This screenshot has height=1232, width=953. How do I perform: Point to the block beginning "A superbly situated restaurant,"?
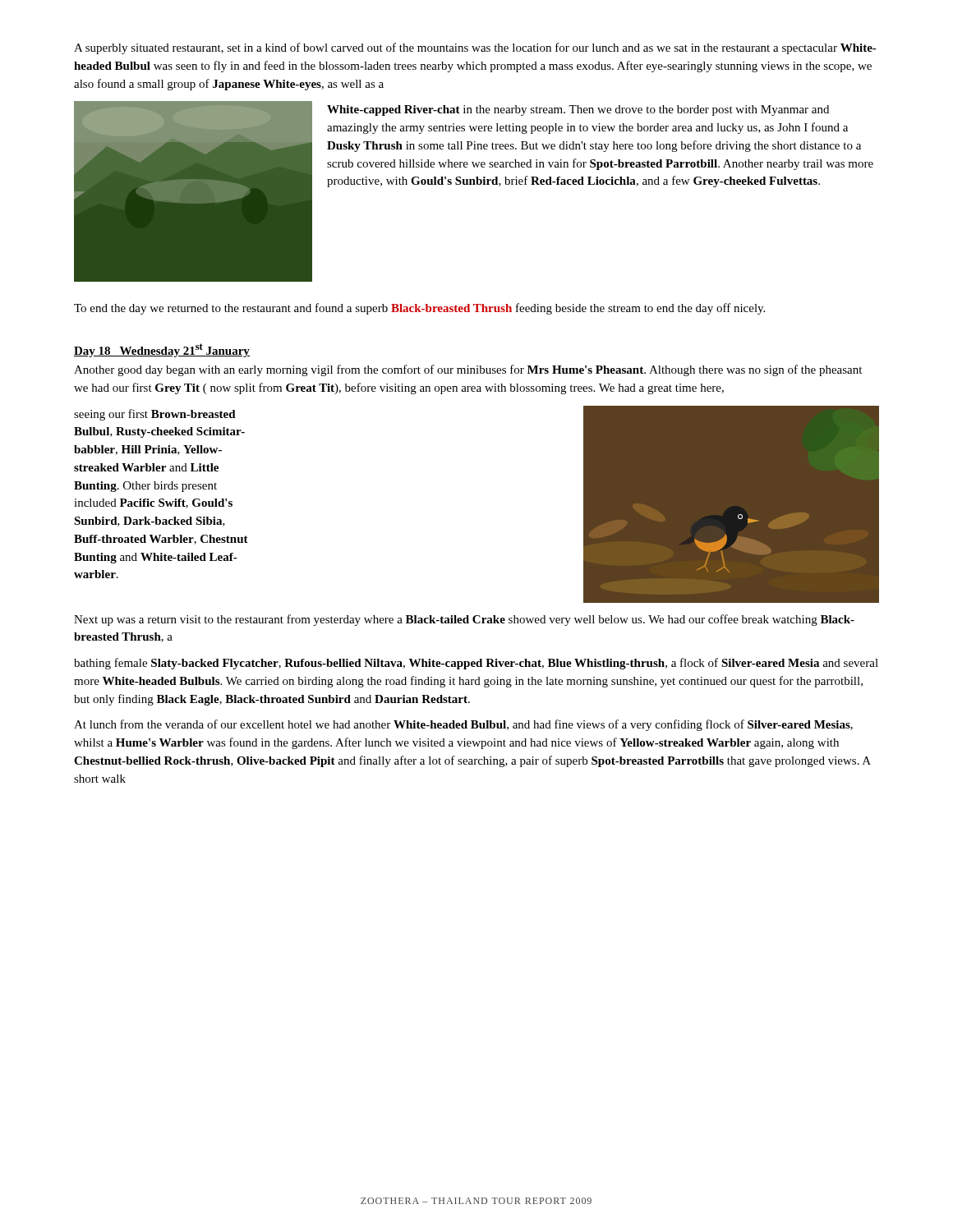[x=476, y=66]
